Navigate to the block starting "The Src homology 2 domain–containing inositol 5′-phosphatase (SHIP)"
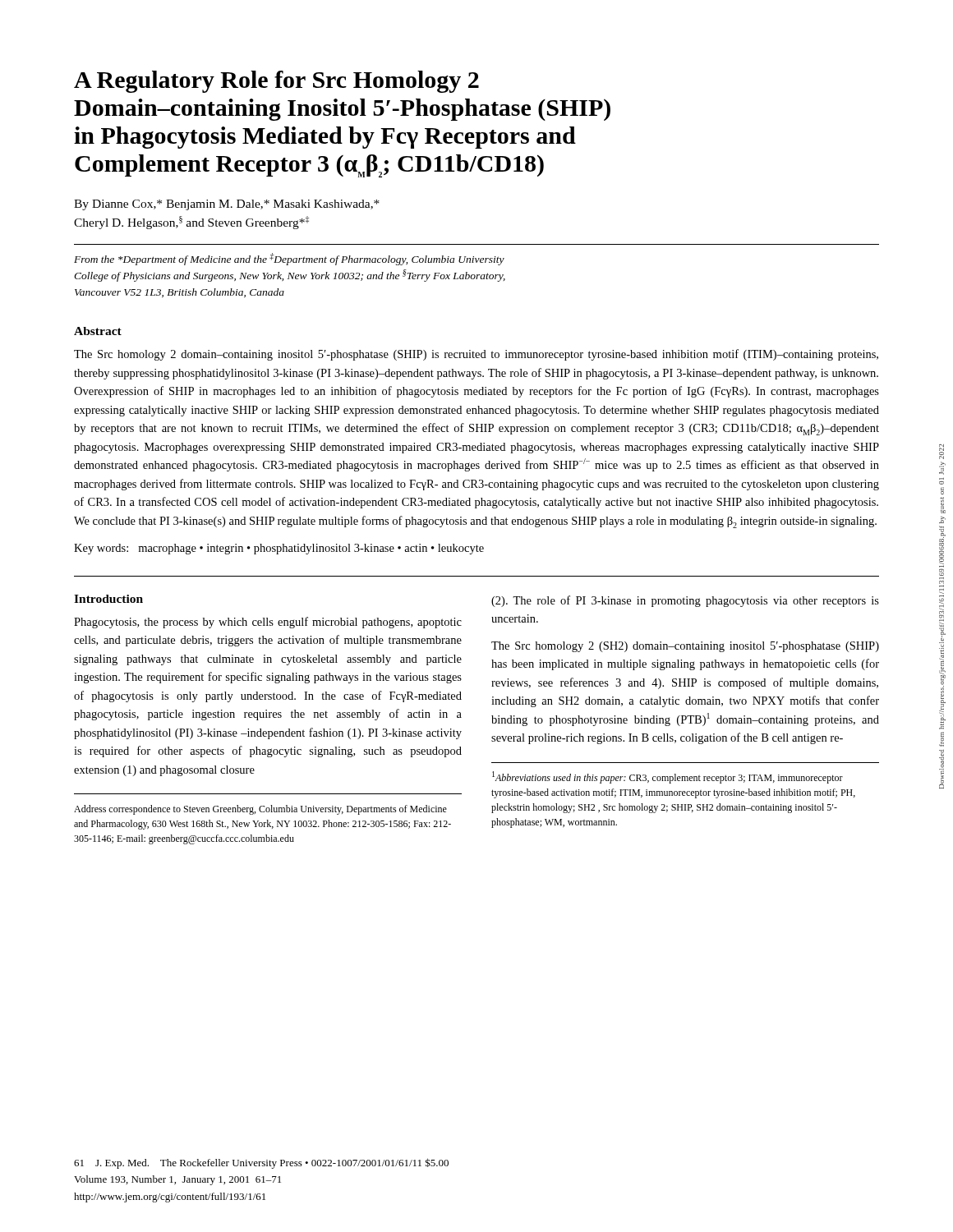The height and width of the screenshot is (1232, 953). pos(476,439)
